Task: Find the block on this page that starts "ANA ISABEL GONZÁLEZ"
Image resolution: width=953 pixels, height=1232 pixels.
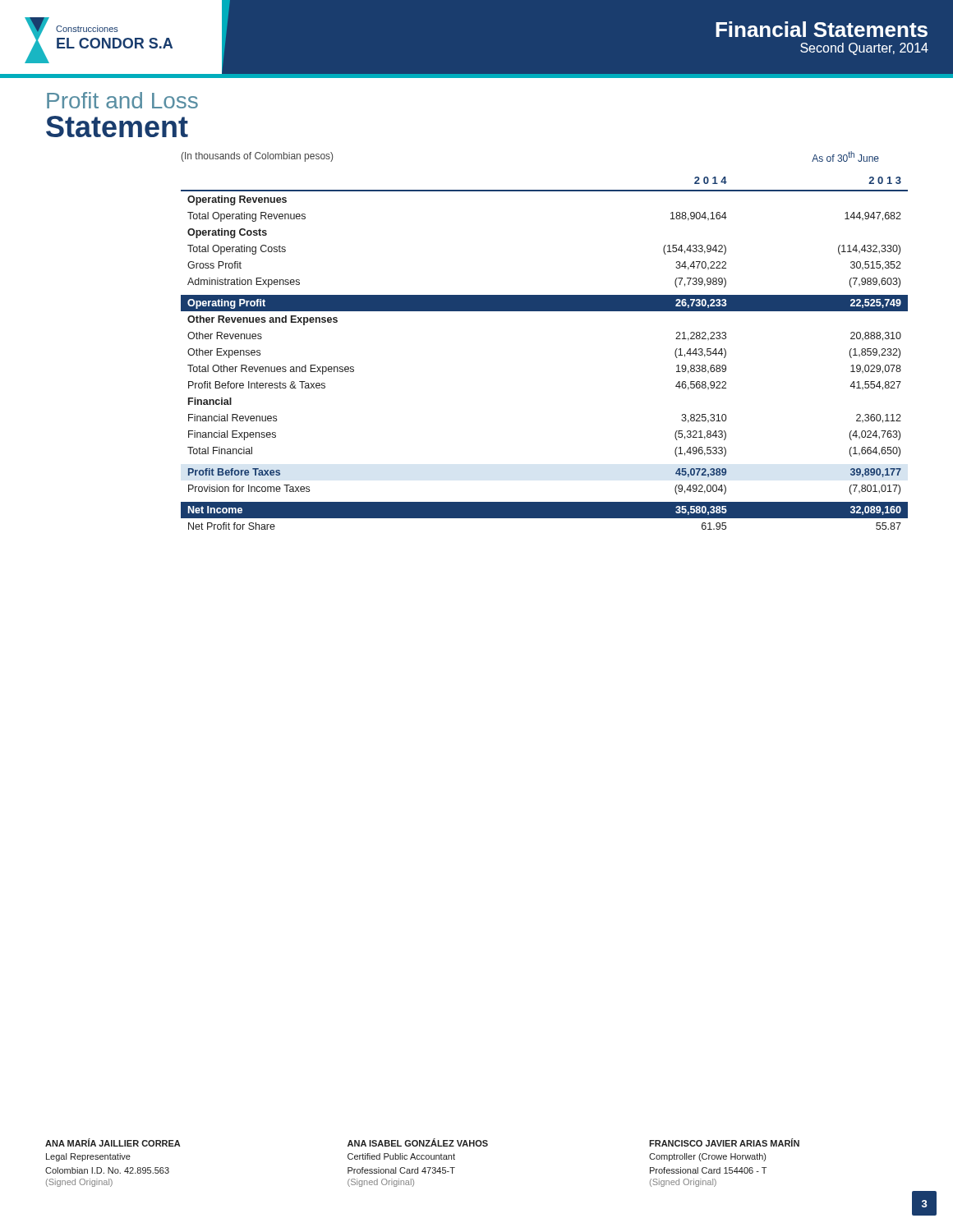Action: (x=418, y=1142)
